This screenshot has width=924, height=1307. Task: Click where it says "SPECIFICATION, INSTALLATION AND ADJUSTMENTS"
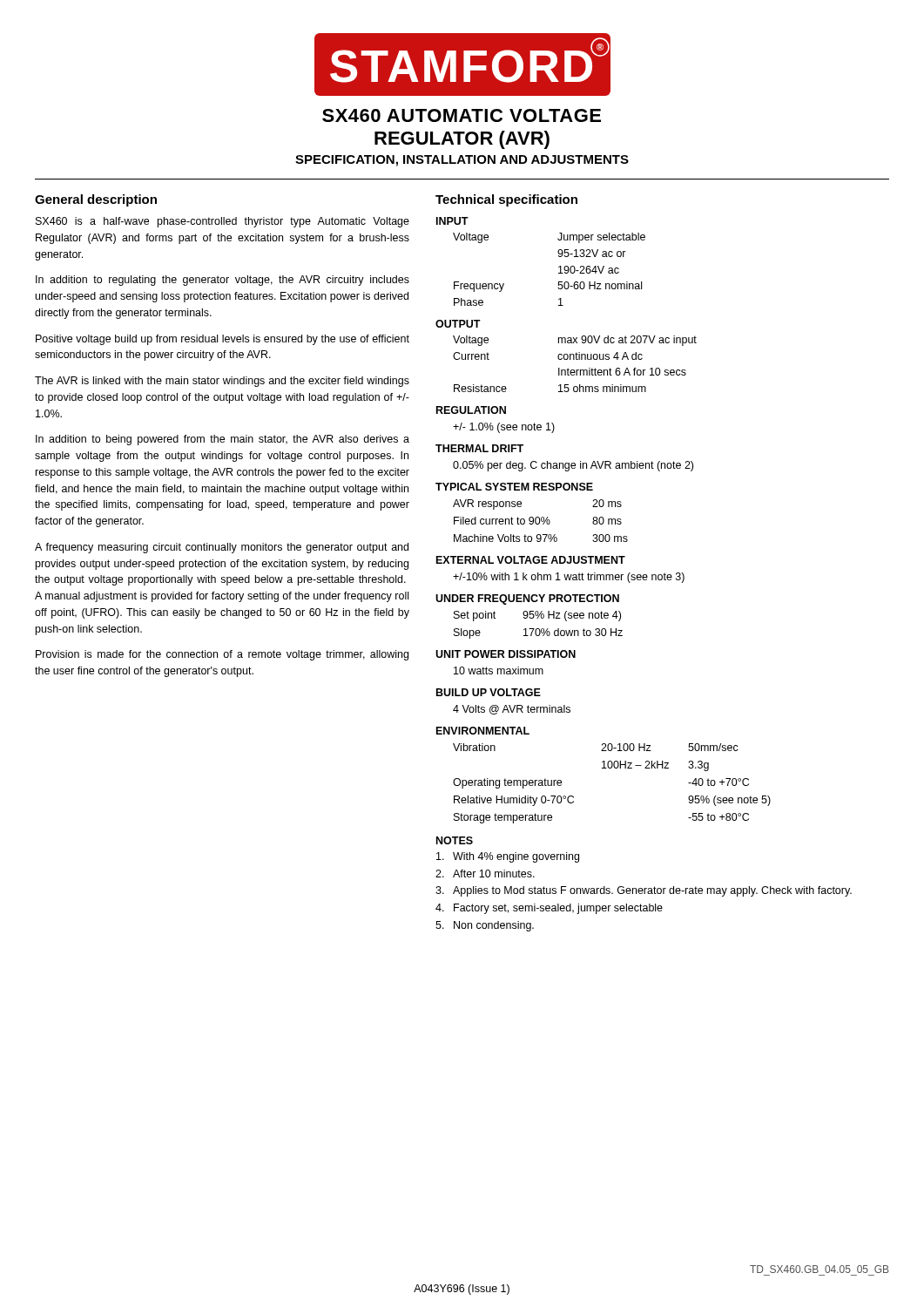click(462, 159)
